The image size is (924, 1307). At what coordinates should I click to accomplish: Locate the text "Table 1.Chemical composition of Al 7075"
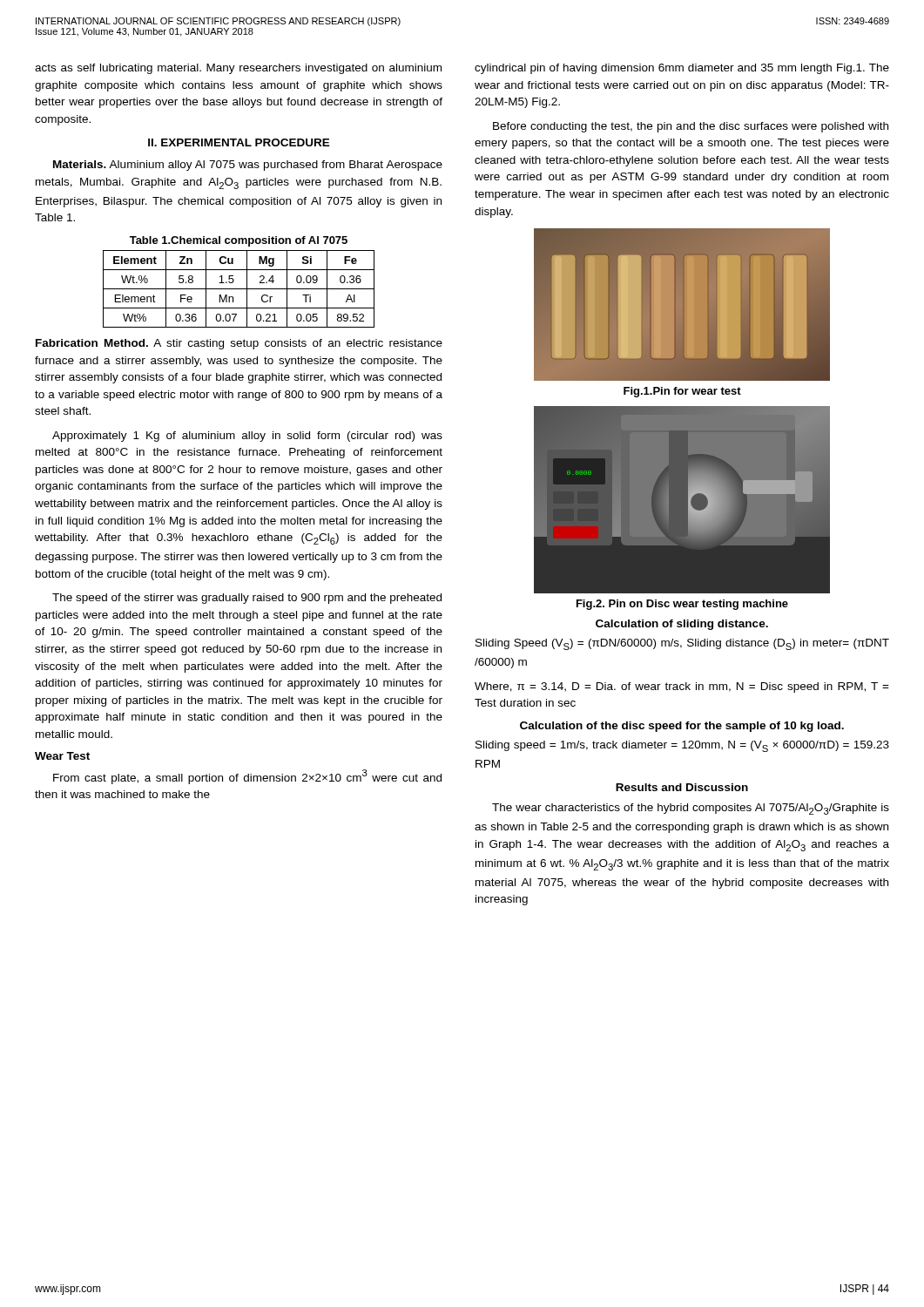[x=239, y=240]
